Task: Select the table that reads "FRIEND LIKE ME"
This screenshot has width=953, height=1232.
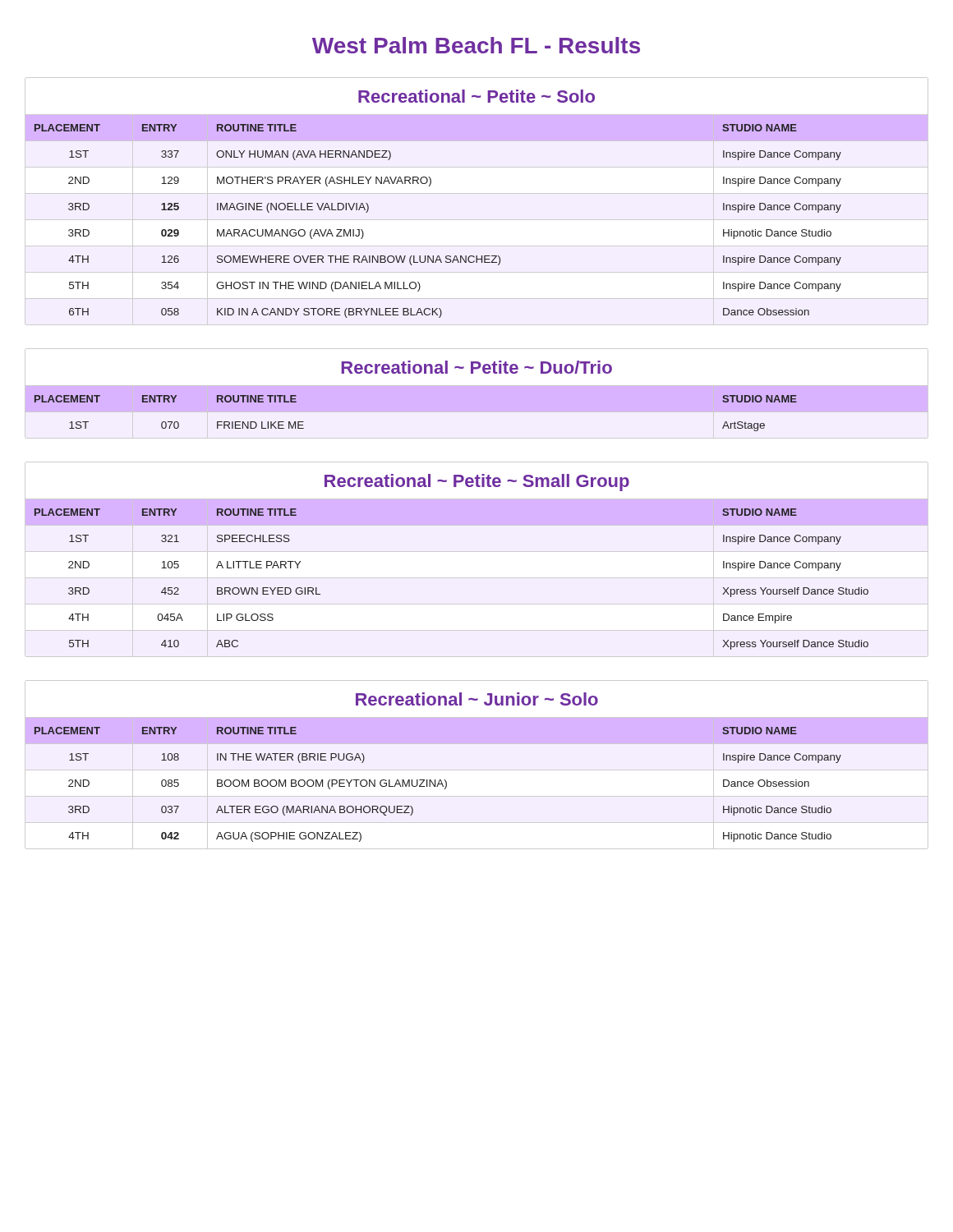Action: (x=476, y=393)
